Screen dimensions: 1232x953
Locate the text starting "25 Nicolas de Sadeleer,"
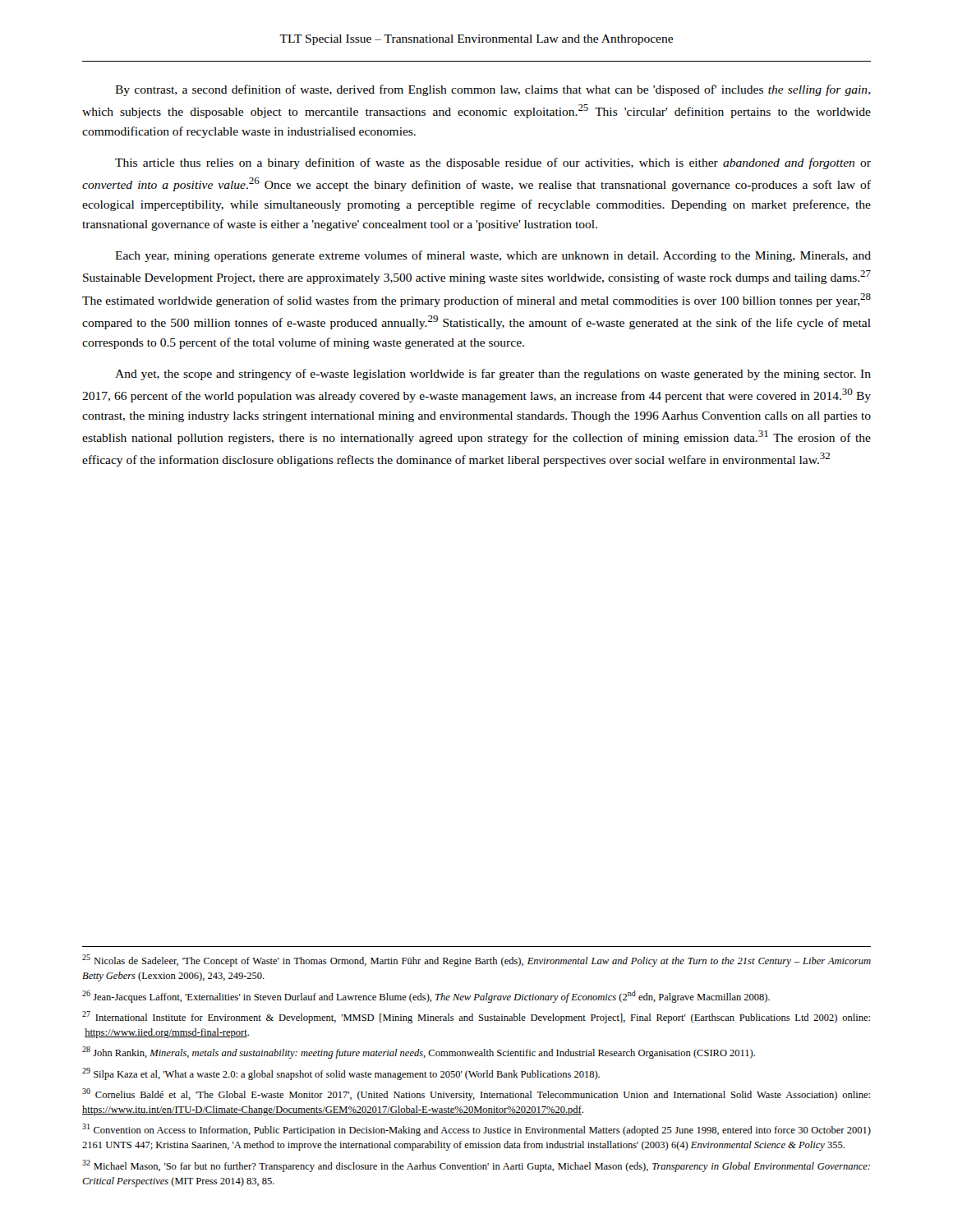(x=476, y=967)
